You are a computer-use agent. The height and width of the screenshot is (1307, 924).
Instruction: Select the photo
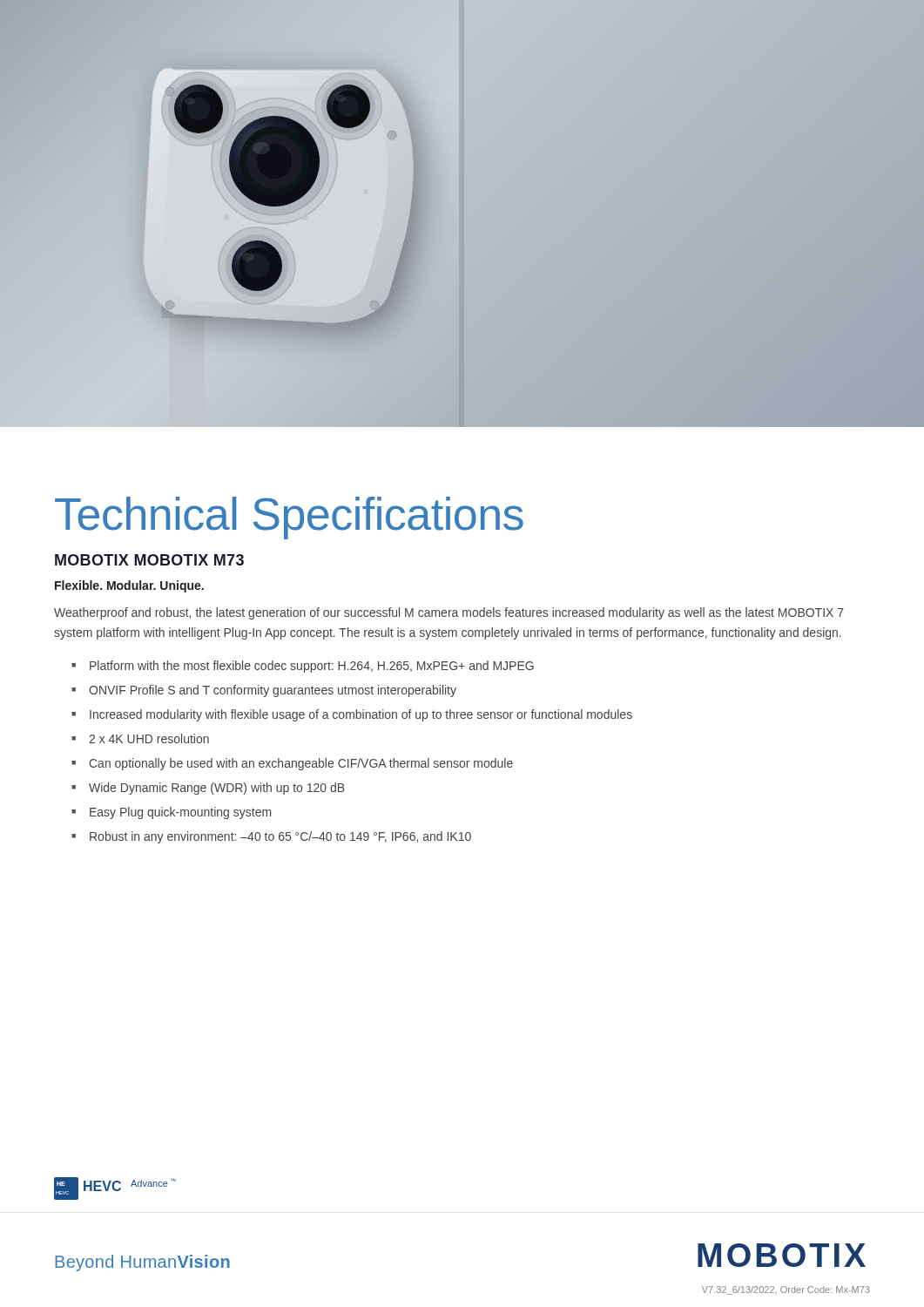[462, 215]
